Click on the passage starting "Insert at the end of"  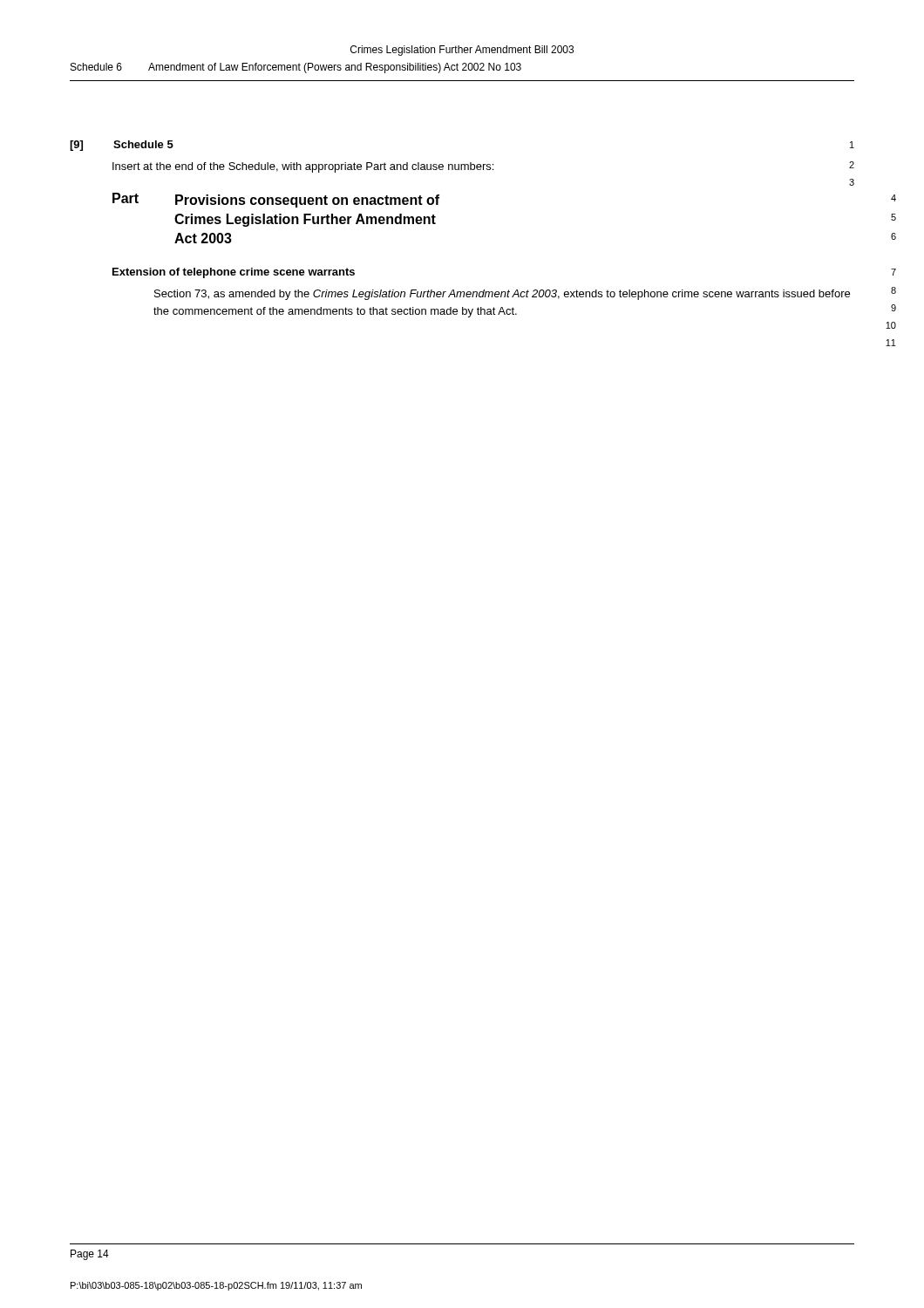303,166
